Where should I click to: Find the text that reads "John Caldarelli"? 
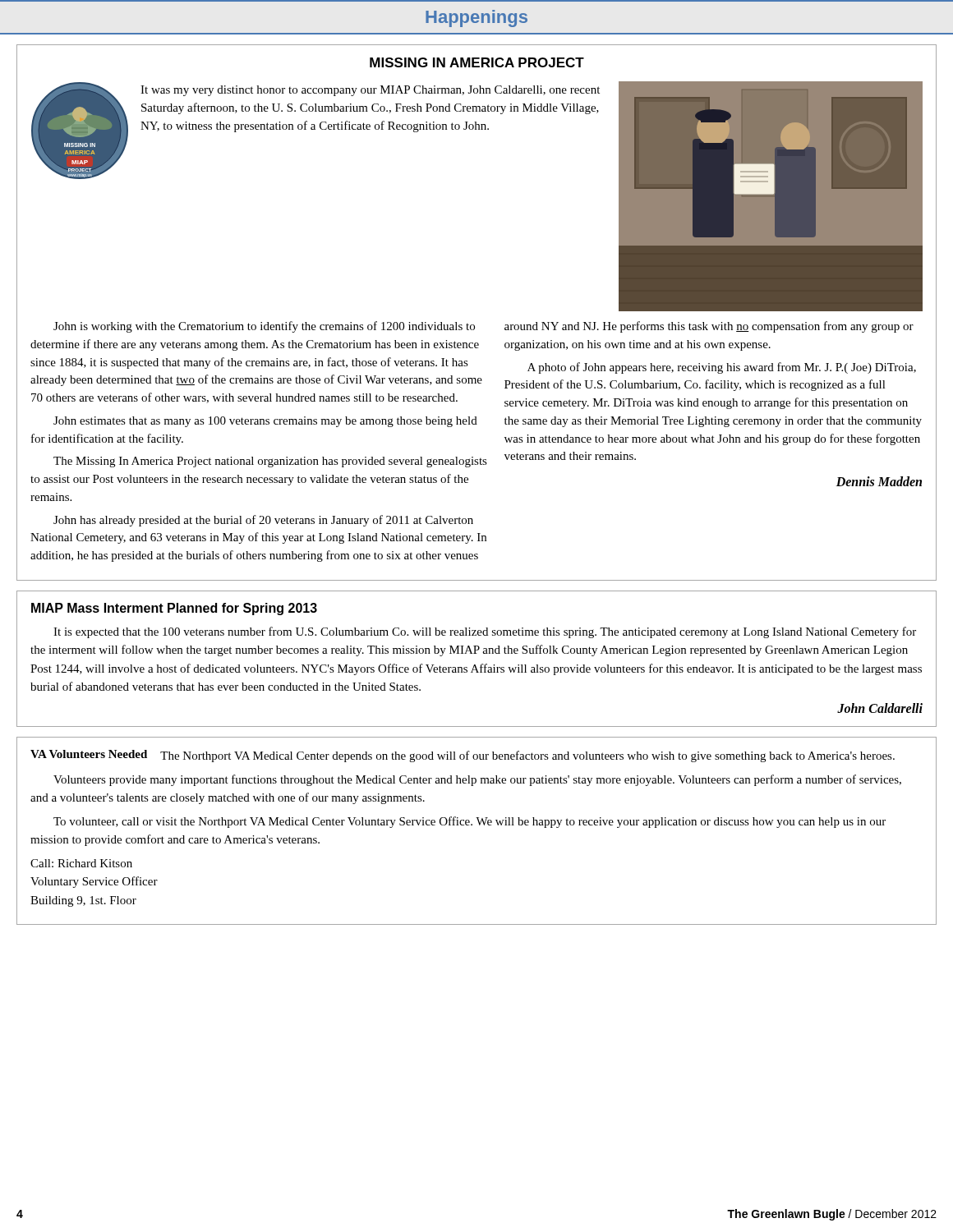(x=880, y=708)
